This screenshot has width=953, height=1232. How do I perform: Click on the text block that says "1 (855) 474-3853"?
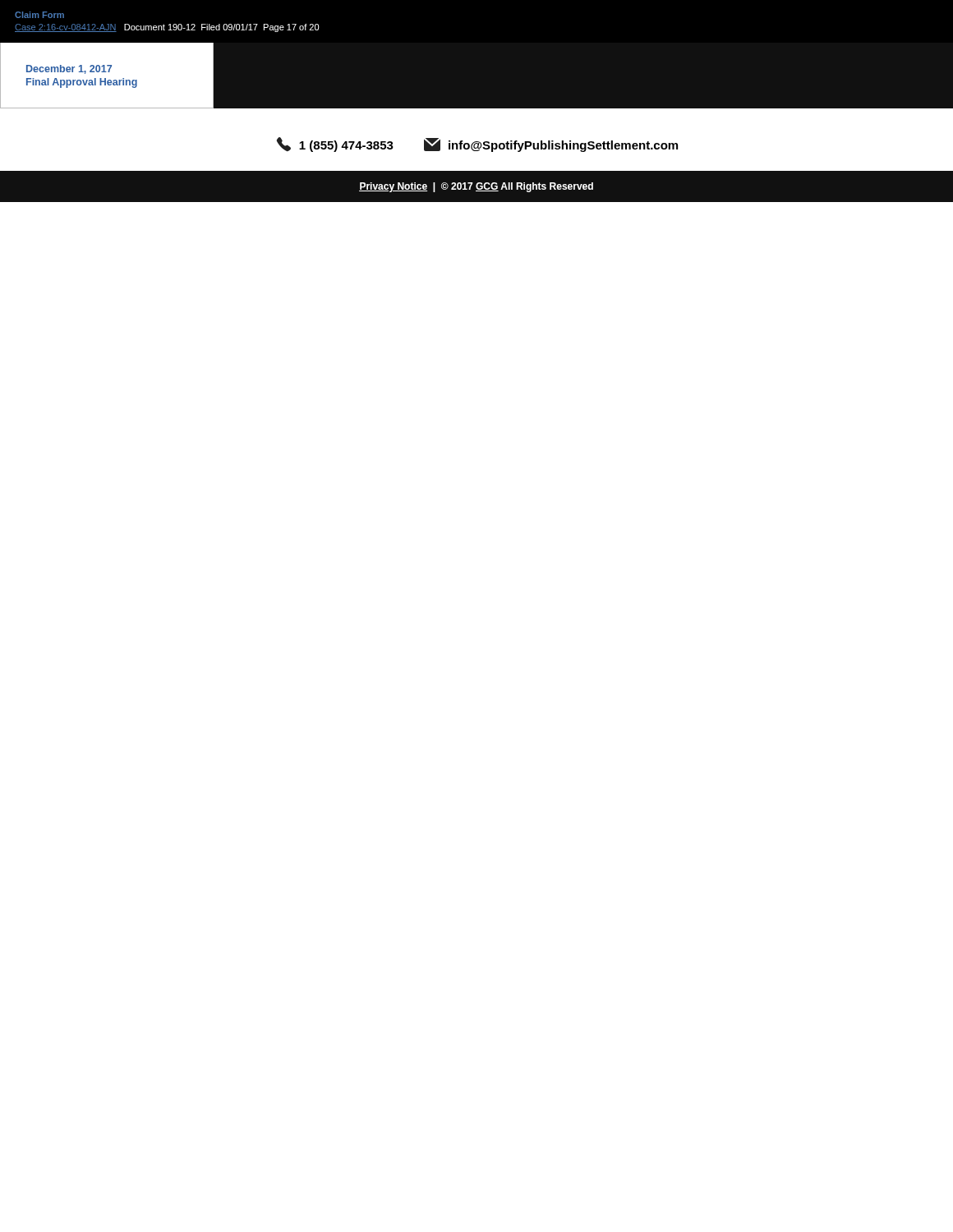[x=476, y=145]
